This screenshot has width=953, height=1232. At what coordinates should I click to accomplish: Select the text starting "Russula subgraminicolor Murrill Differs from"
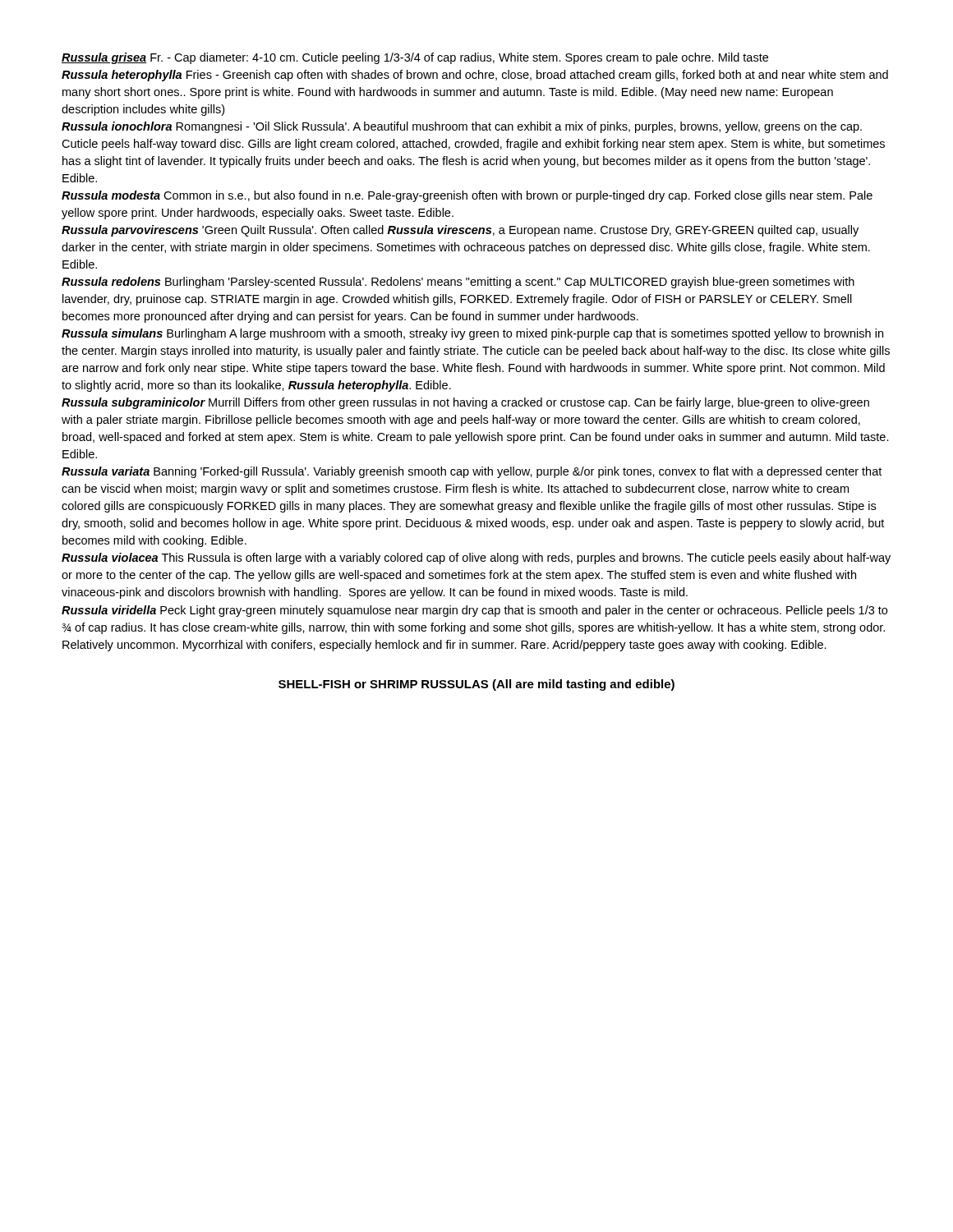point(475,429)
